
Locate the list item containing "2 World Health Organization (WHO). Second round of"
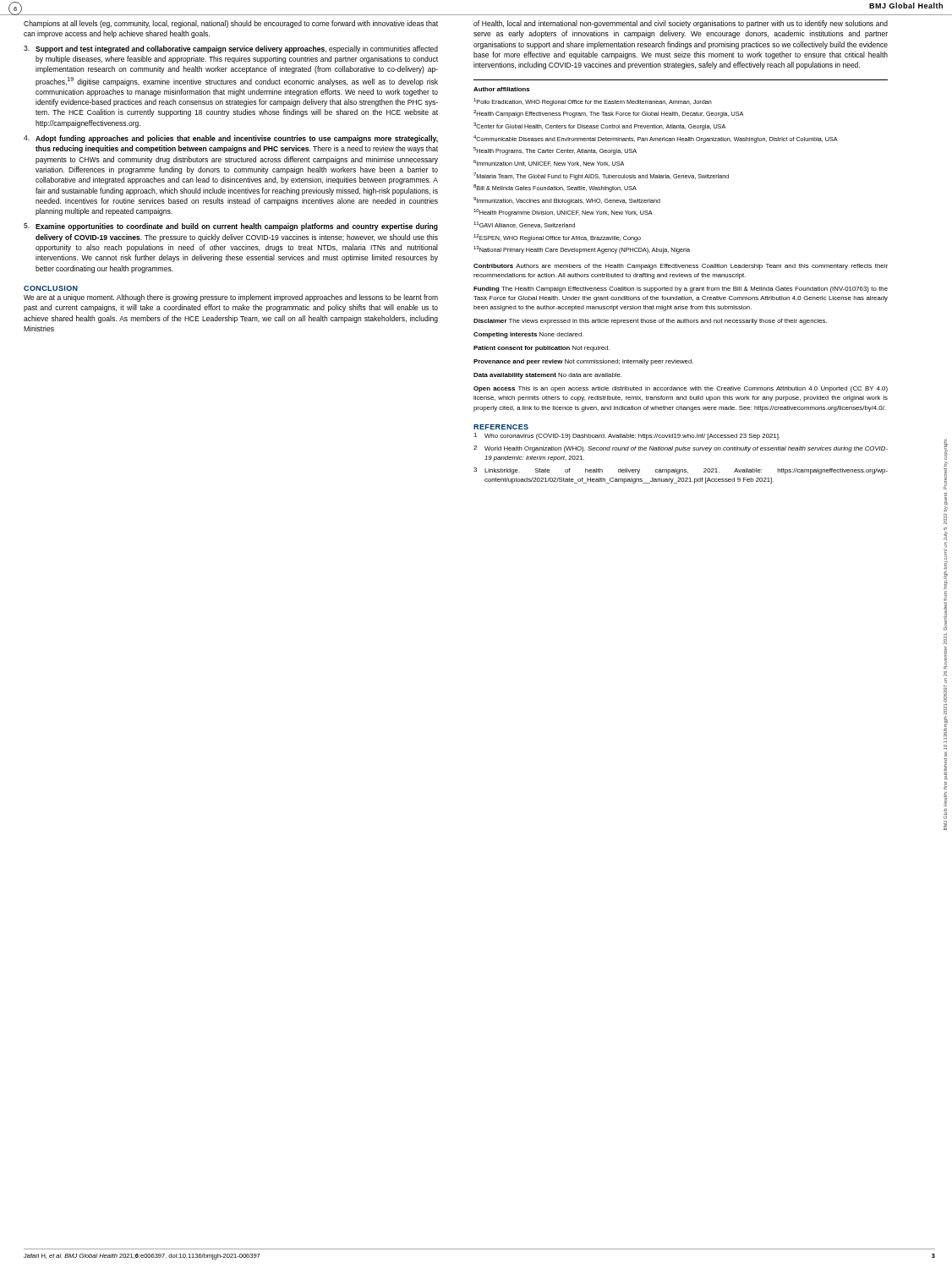click(681, 453)
